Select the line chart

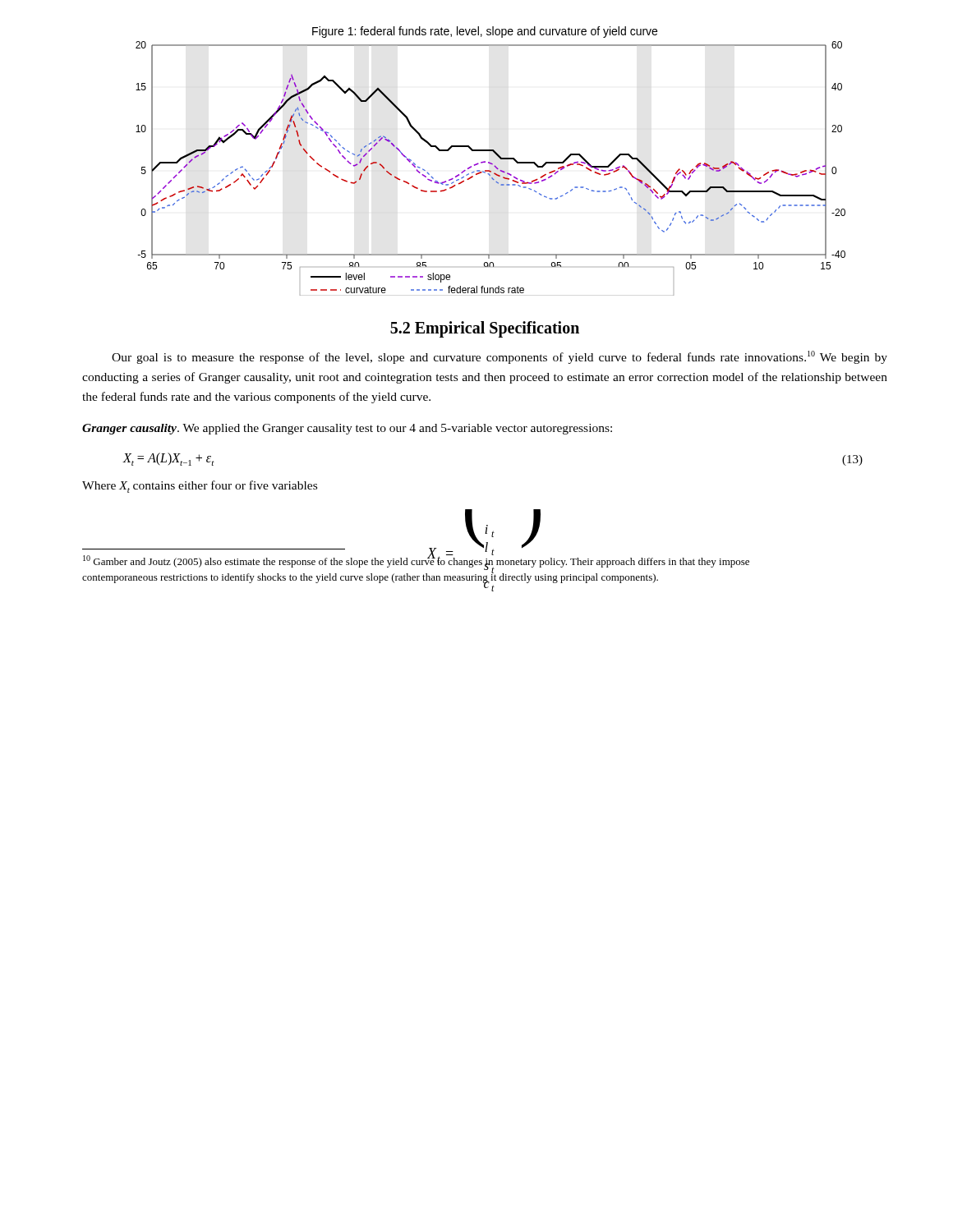pos(485,168)
